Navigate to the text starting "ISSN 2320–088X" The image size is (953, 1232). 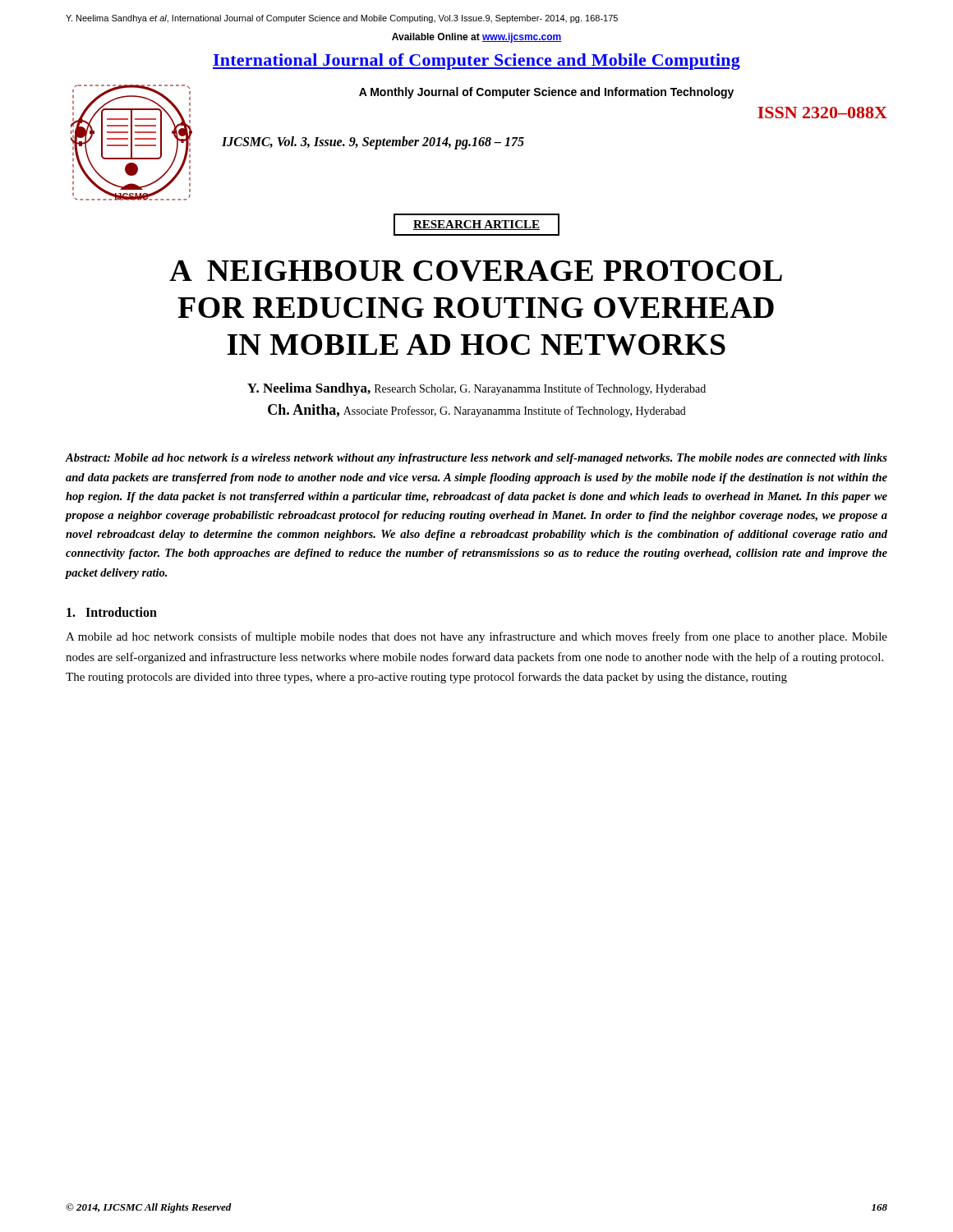(822, 112)
